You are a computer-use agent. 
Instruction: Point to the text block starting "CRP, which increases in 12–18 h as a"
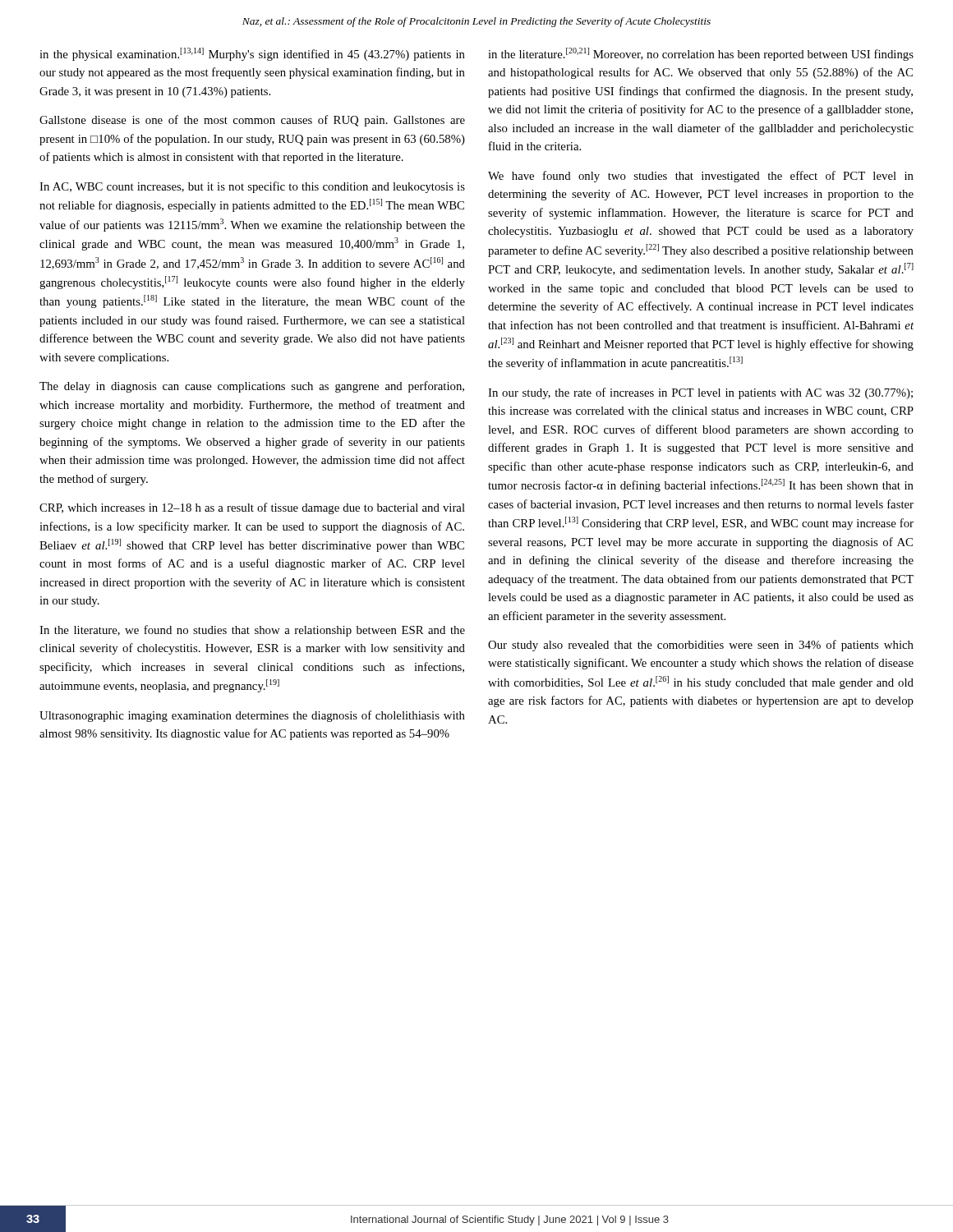252,554
